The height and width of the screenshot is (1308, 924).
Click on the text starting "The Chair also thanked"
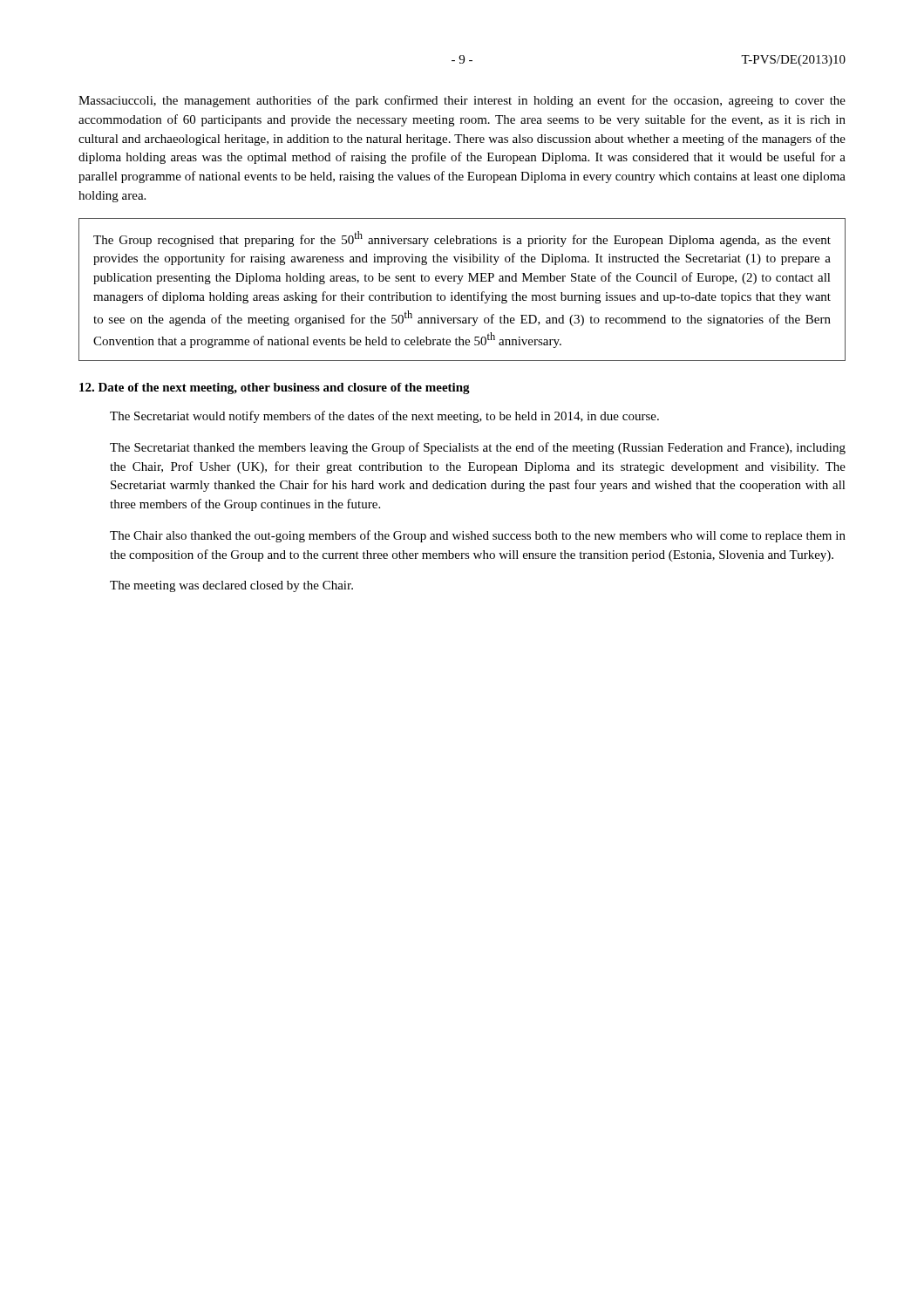[x=478, y=545]
